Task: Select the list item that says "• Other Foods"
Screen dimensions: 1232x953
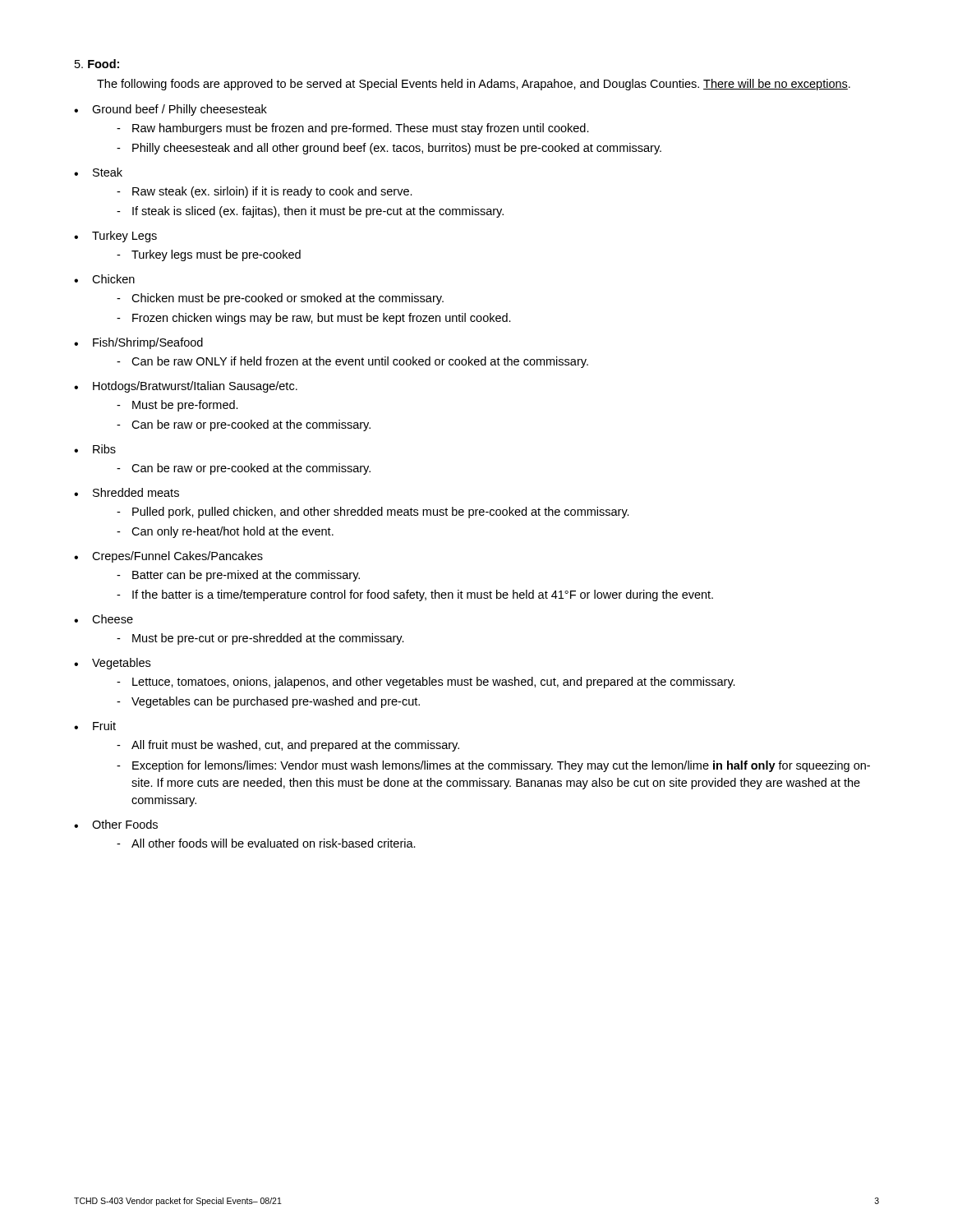Action: coord(116,824)
